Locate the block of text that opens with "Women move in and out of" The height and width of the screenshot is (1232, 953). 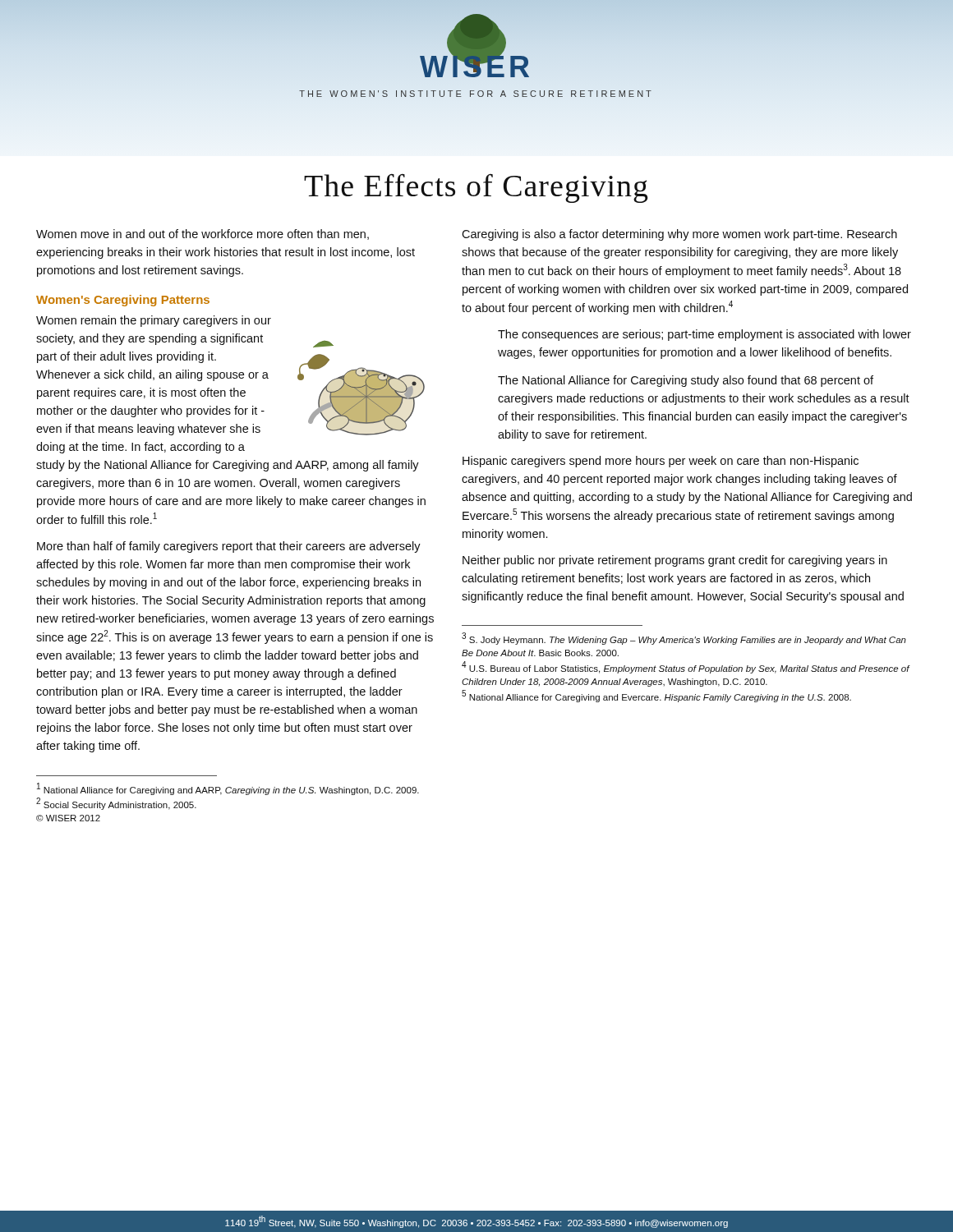click(x=225, y=252)
